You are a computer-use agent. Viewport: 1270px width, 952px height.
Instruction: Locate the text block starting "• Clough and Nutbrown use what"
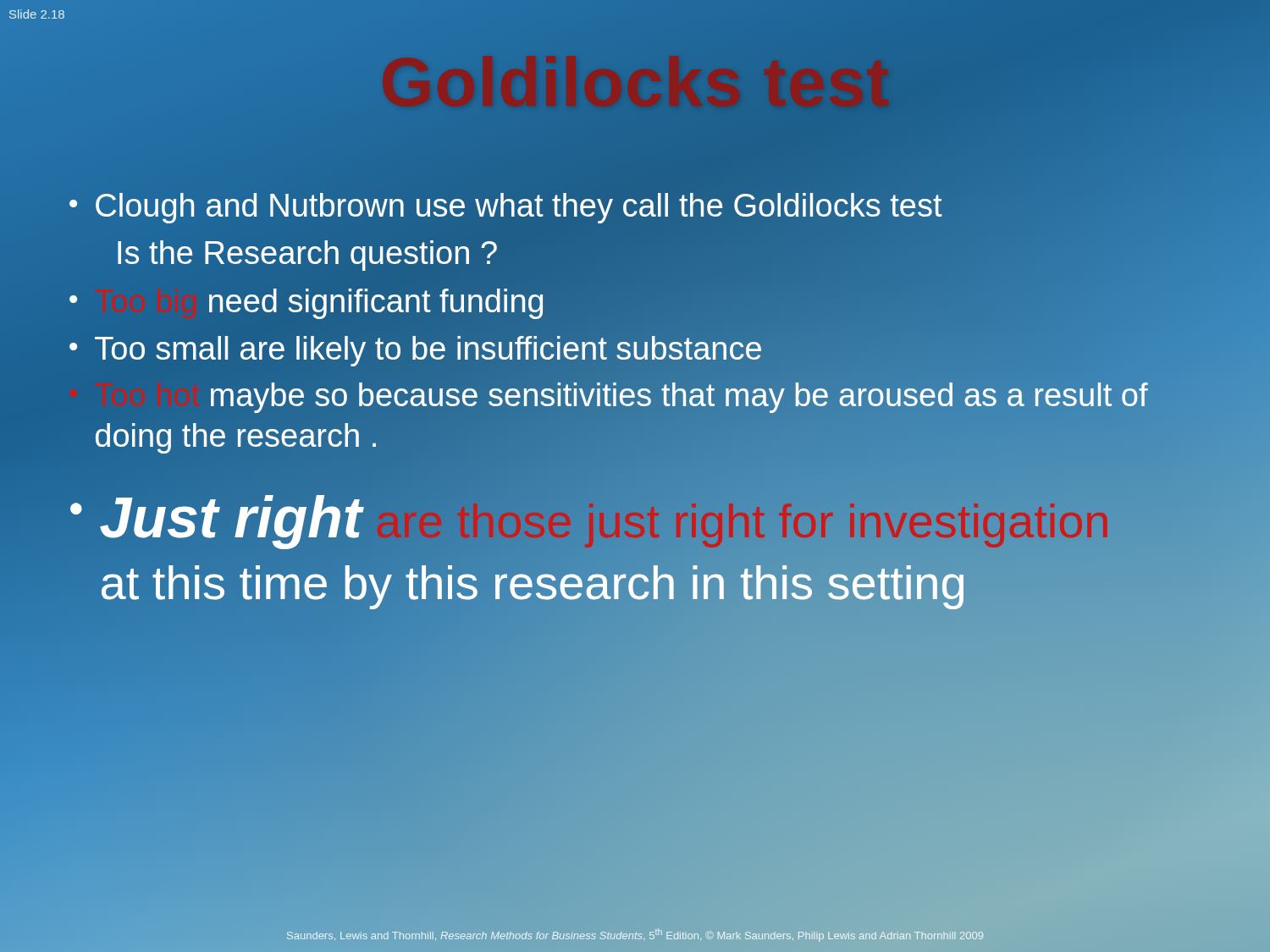tap(505, 206)
